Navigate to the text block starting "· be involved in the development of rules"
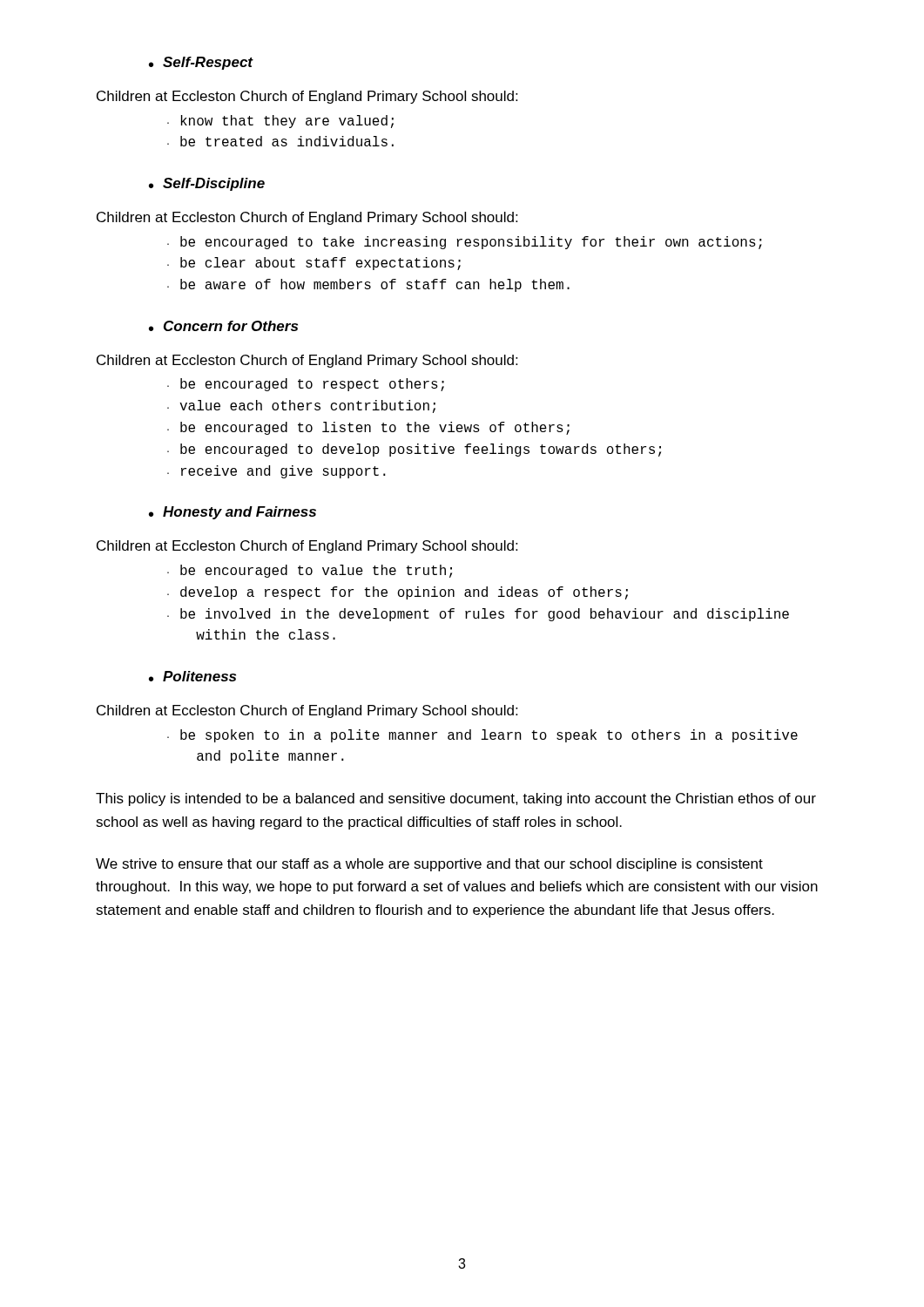The height and width of the screenshot is (1307, 924). 478,626
